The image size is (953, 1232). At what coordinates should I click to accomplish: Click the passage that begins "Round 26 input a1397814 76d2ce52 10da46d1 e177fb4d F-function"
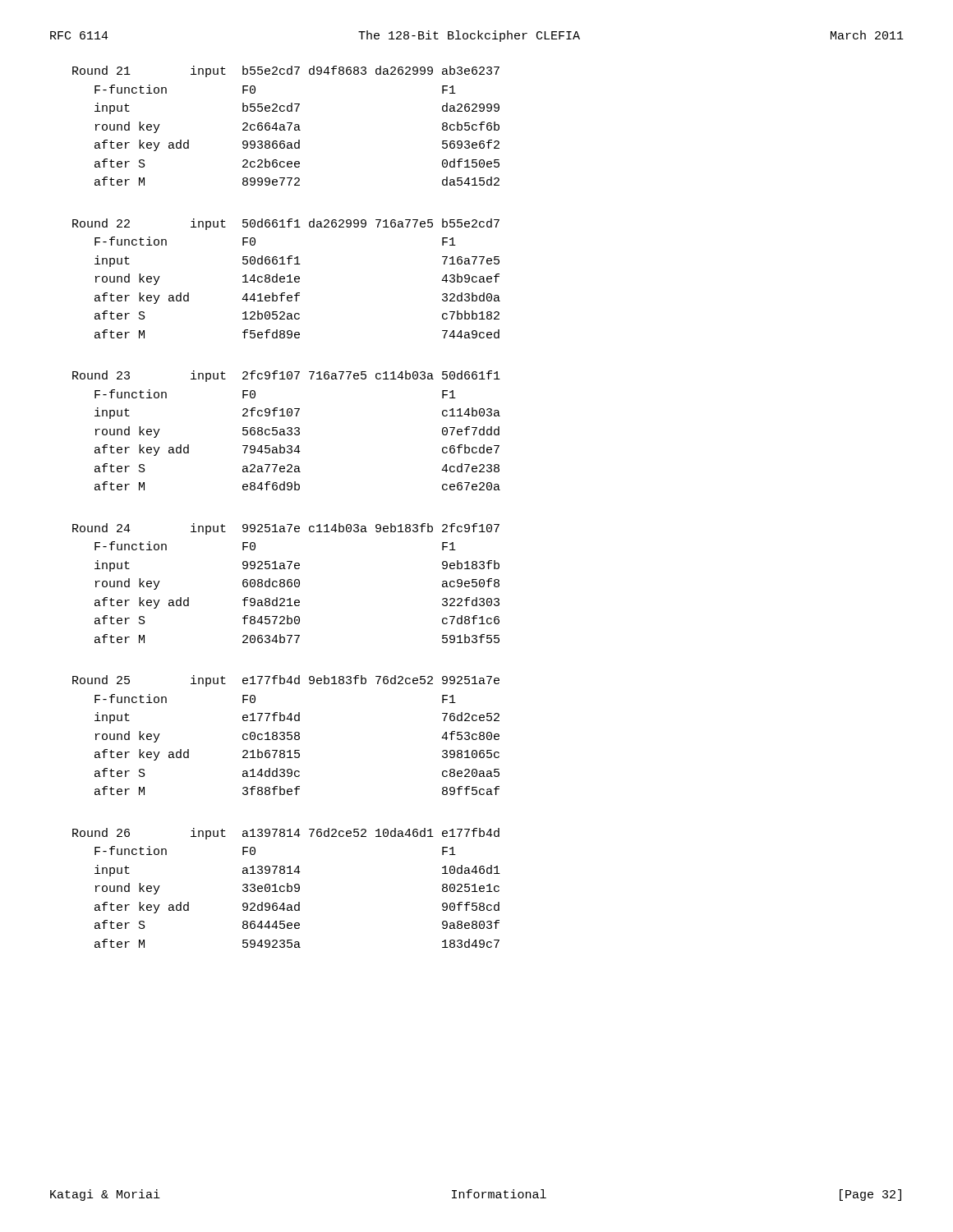(275, 889)
